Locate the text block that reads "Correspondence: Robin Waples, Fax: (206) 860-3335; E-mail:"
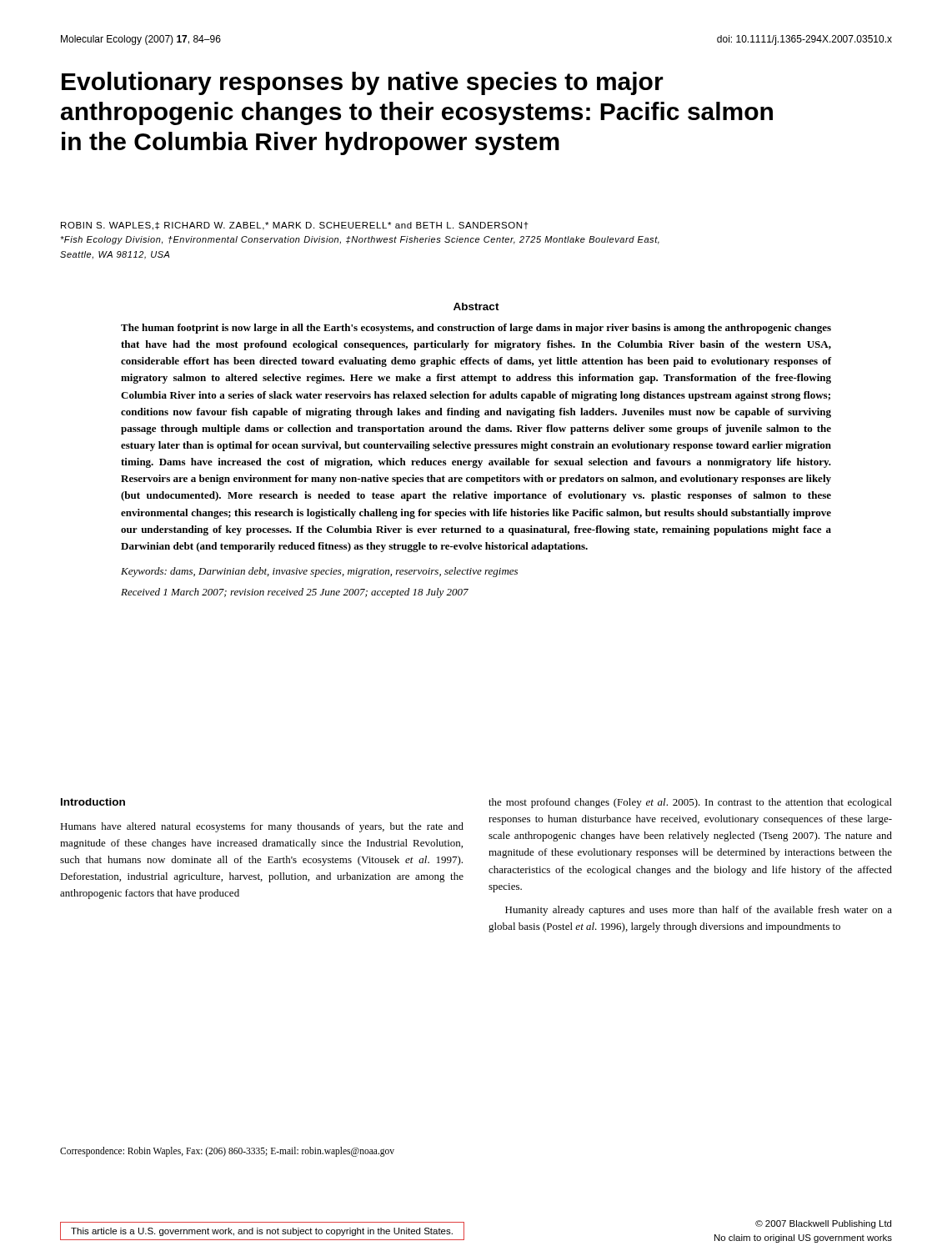This screenshot has height=1251, width=952. coord(227,1151)
